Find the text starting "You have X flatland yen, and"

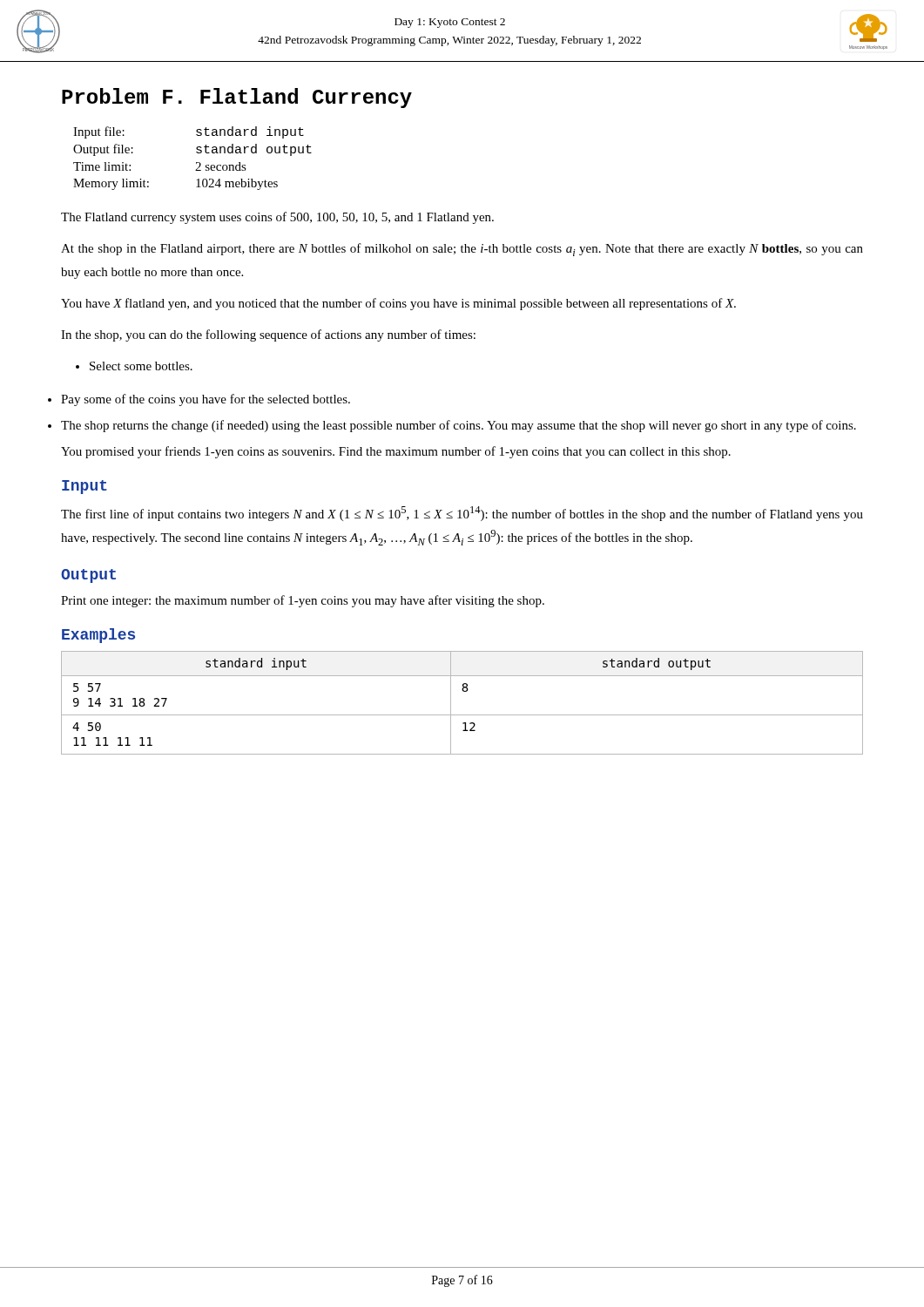click(x=462, y=304)
